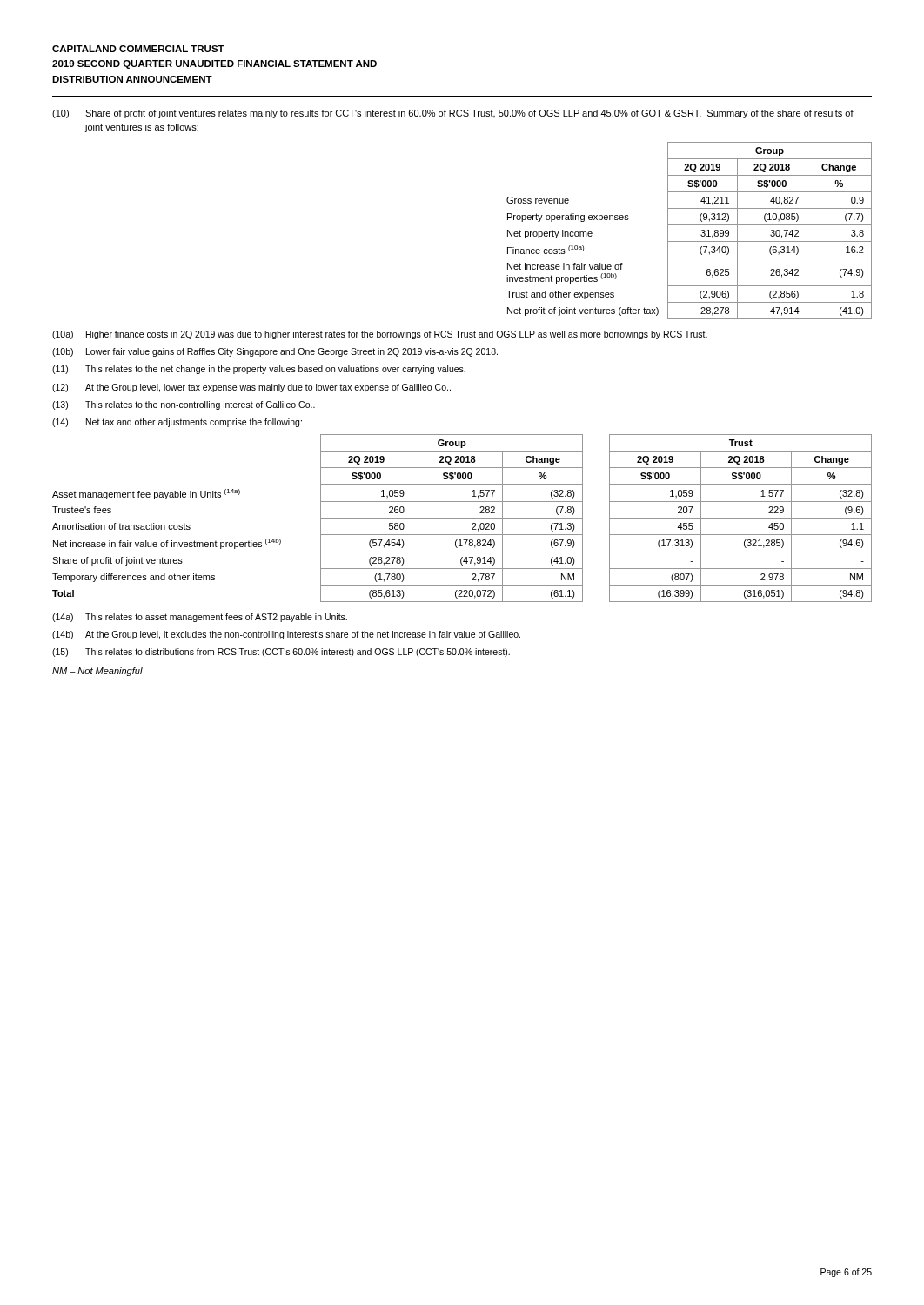Find the list item that says "(15) This relates"
The image size is (924, 1305).
[x=462, y=652]
